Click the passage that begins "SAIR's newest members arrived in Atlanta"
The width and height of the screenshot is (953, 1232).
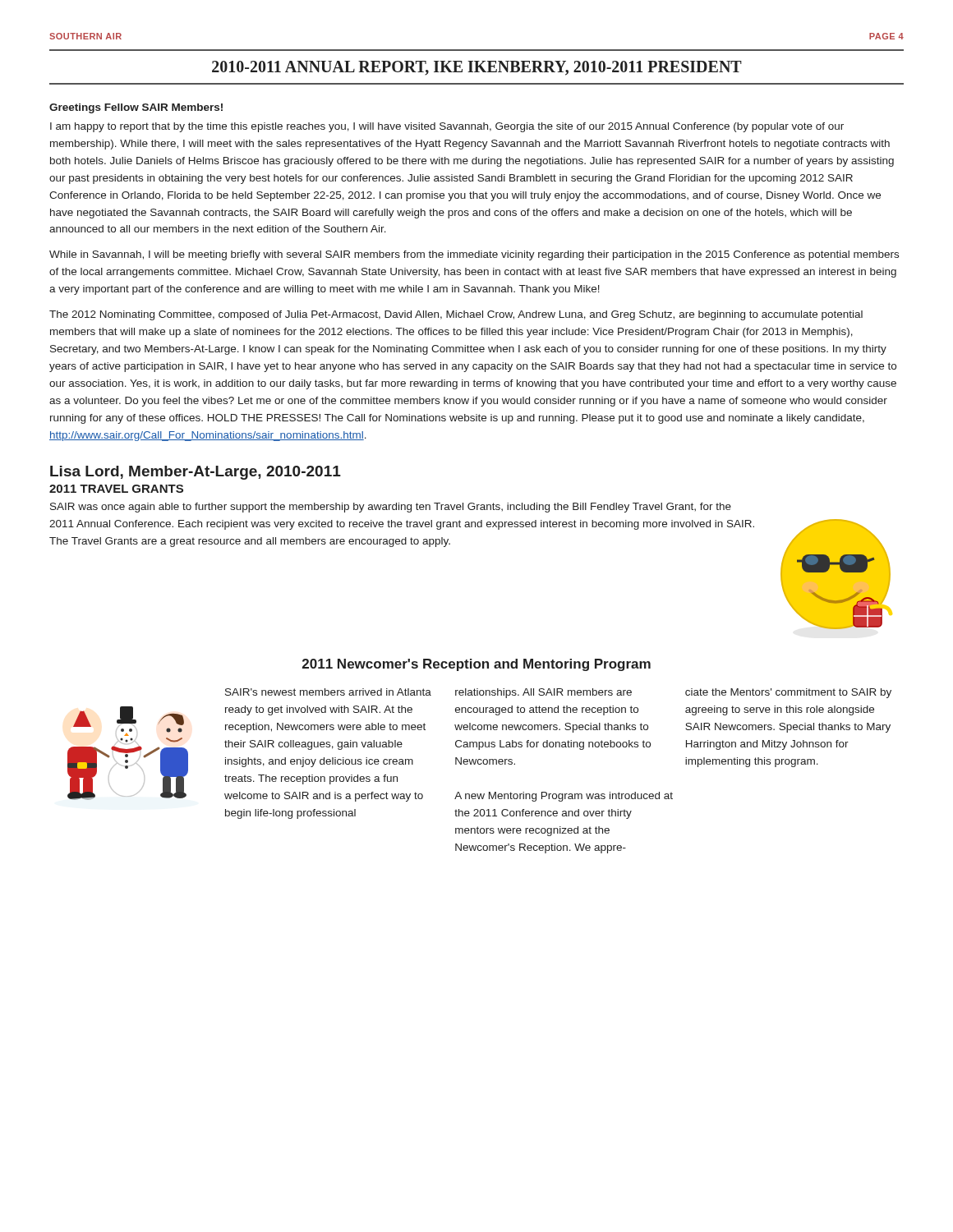[x=328, y=752]
